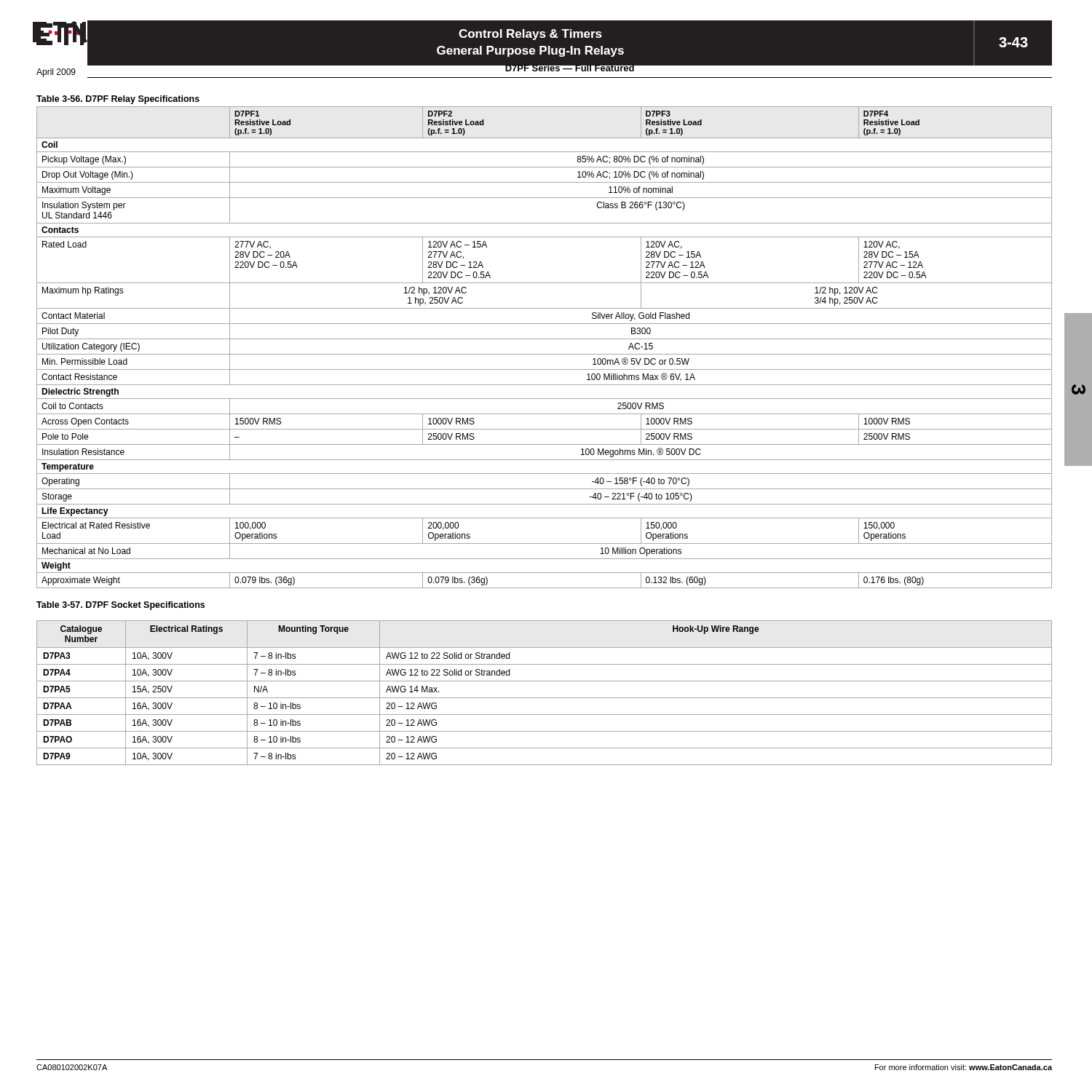1092x1092 pixels.
Task: Click the title
Action: click(570, 68)
